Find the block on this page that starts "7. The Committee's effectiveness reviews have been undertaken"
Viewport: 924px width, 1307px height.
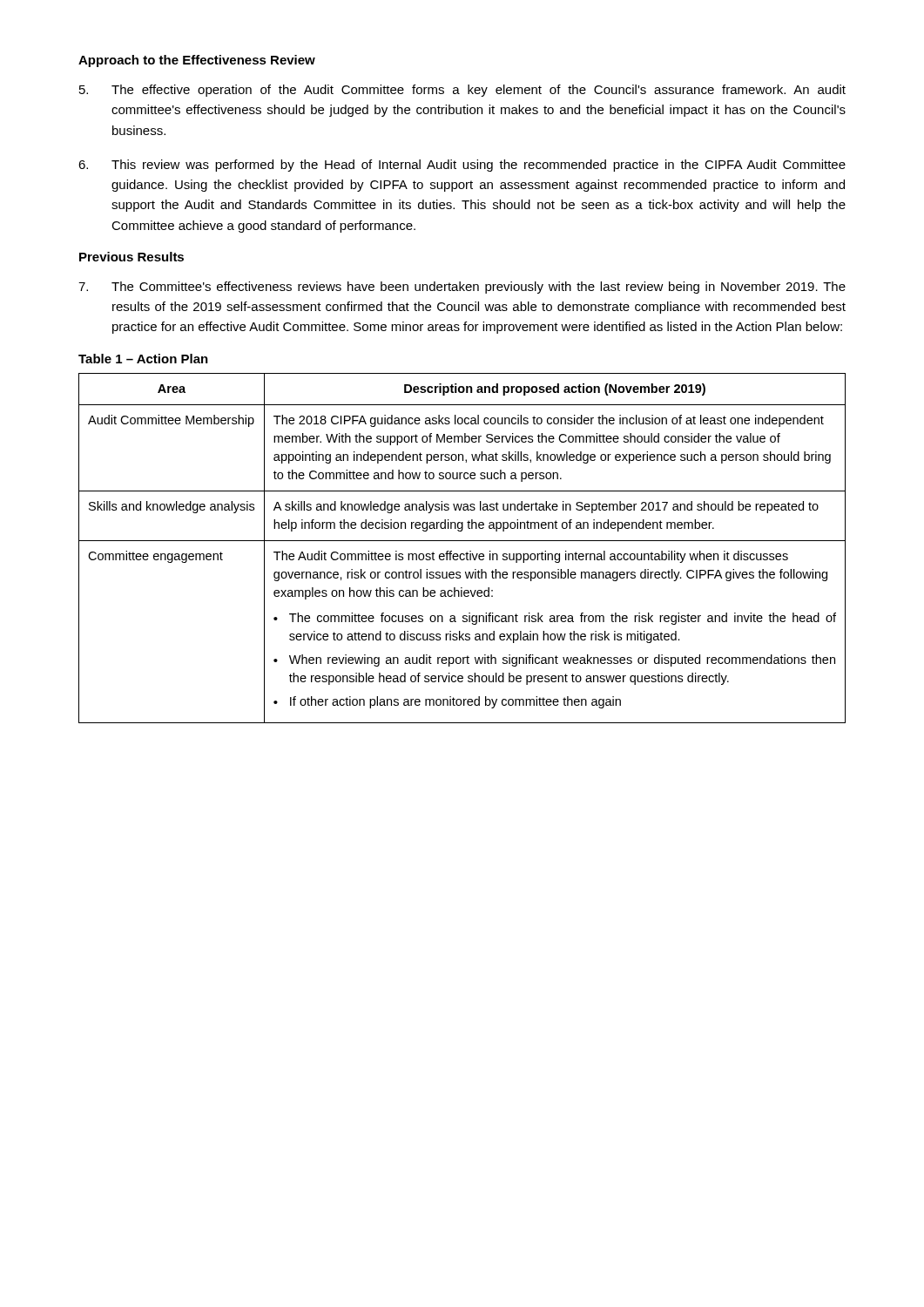pos(462,306)
